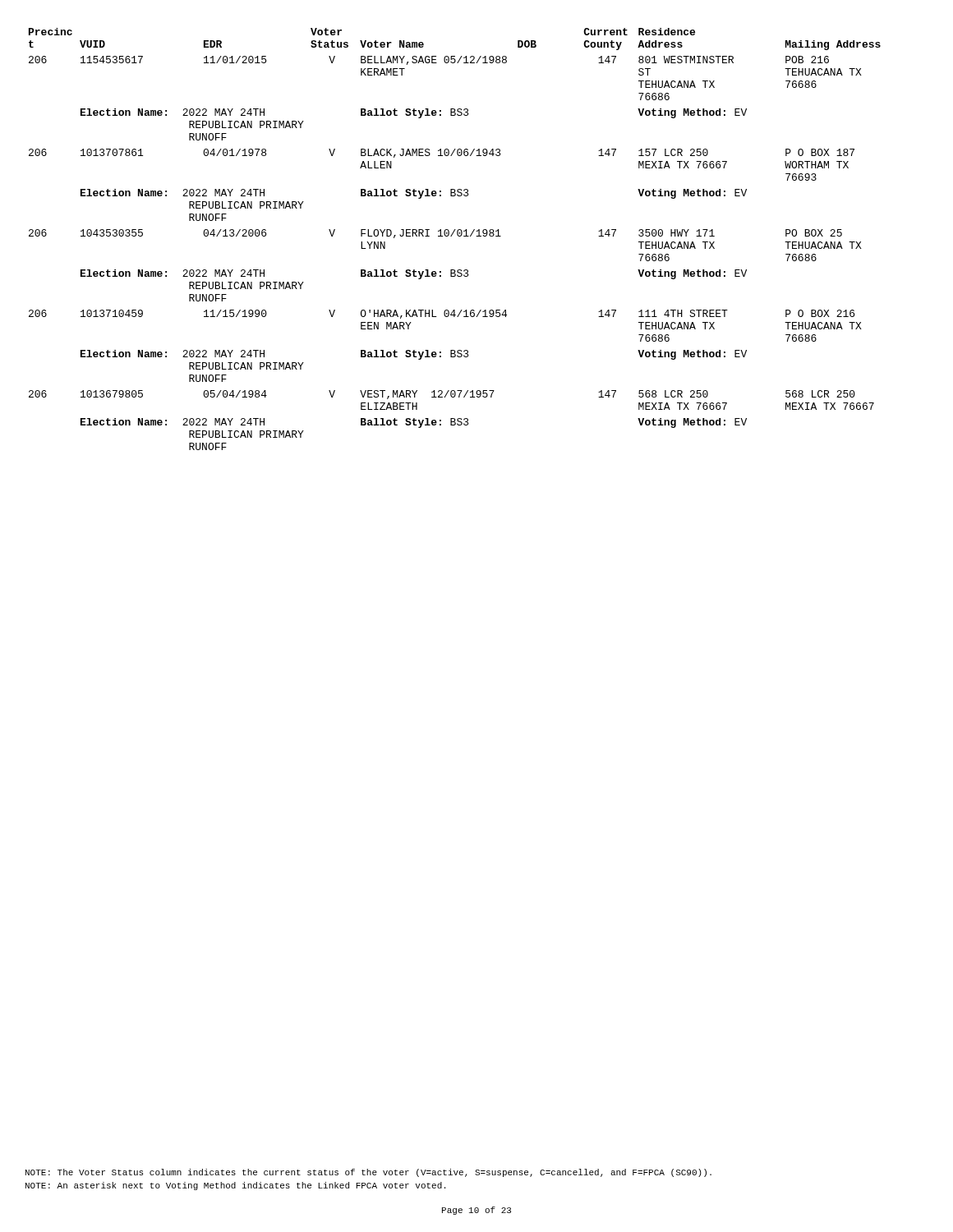The image size is (953, 1232).
Task: Click the passage that begins "NOTE: The Voter Status"
Action: coord(369,1173)
